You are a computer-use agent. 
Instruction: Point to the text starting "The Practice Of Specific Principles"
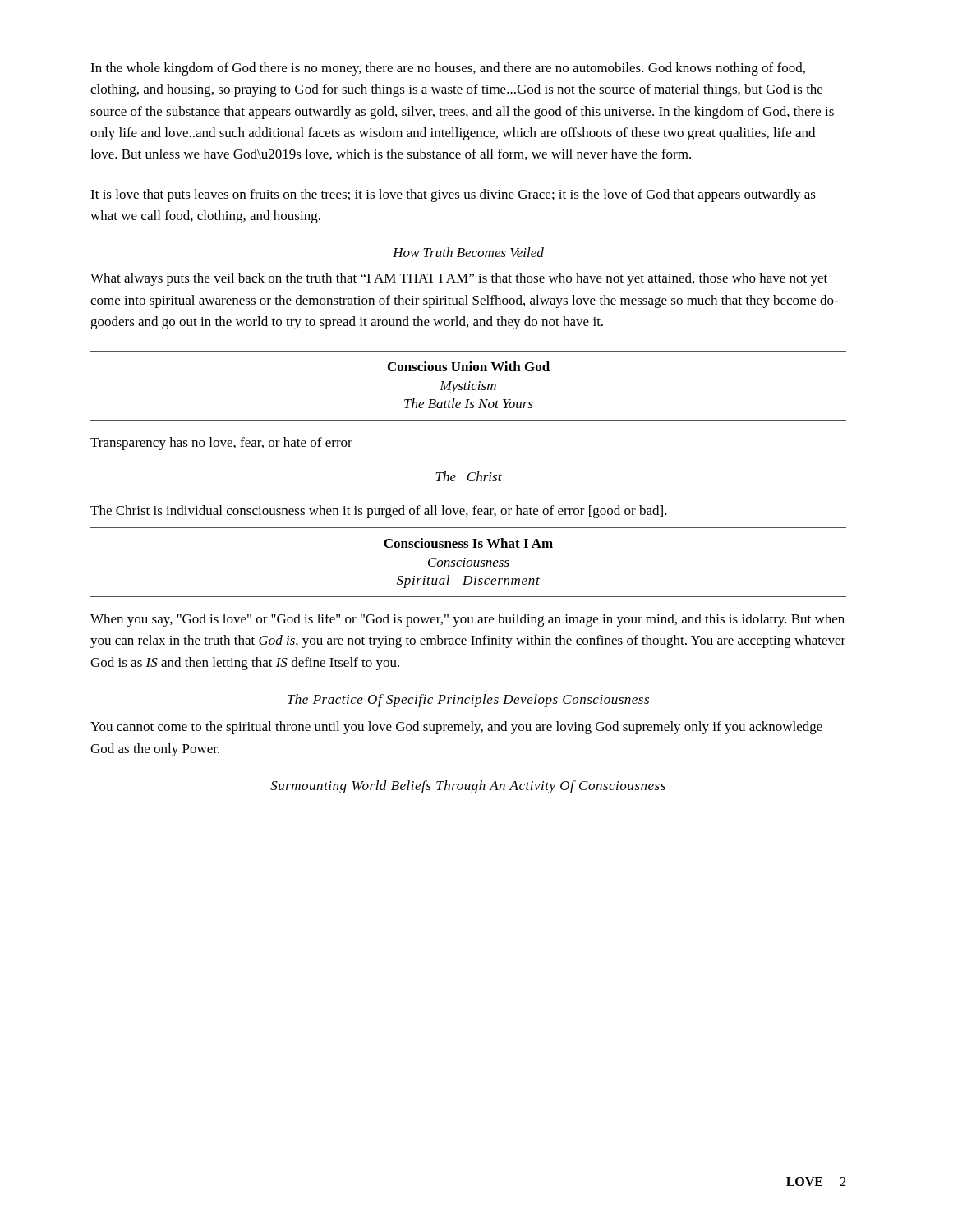(x=468, y=699)
